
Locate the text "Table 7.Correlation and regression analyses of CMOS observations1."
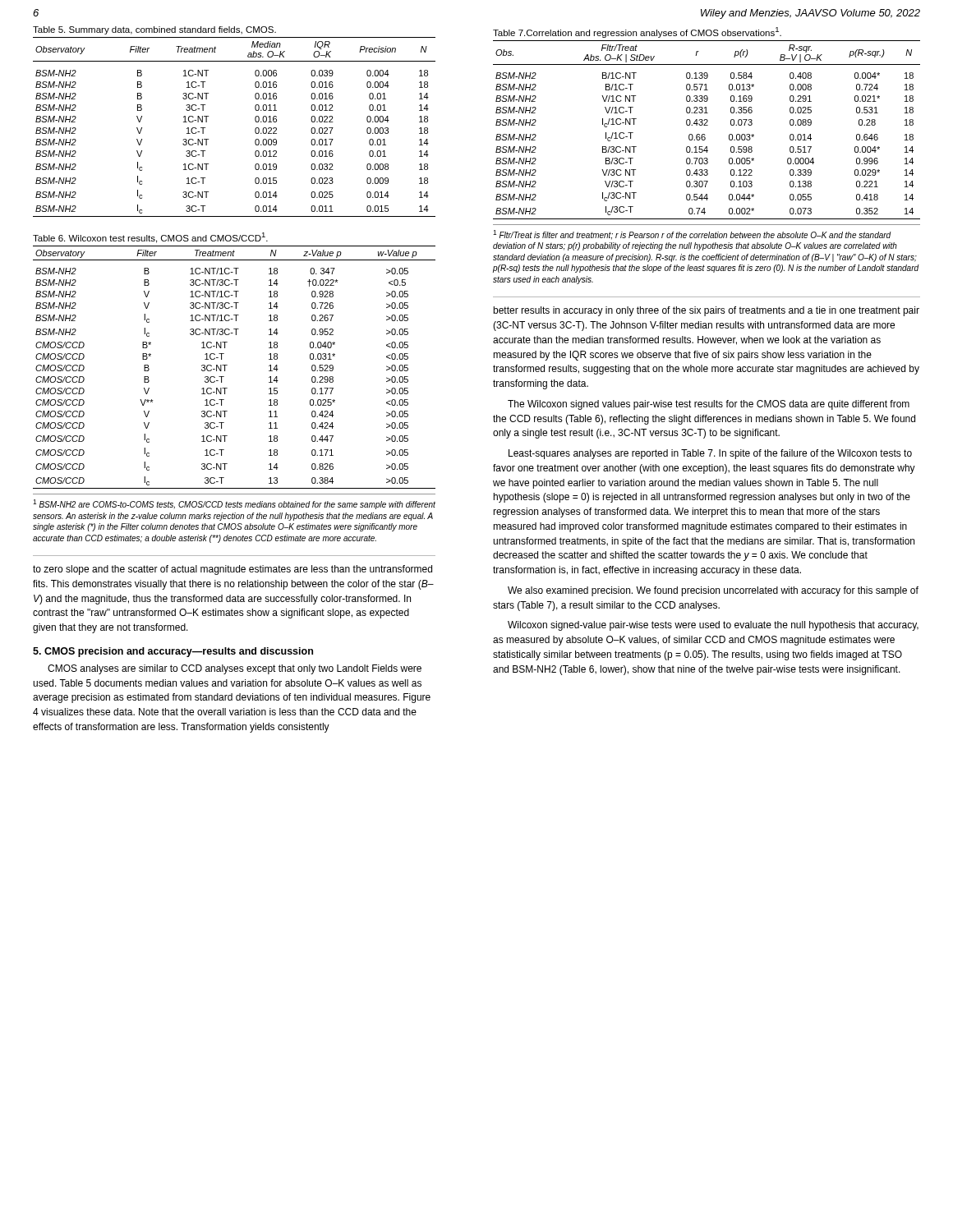tap(637, 31)
